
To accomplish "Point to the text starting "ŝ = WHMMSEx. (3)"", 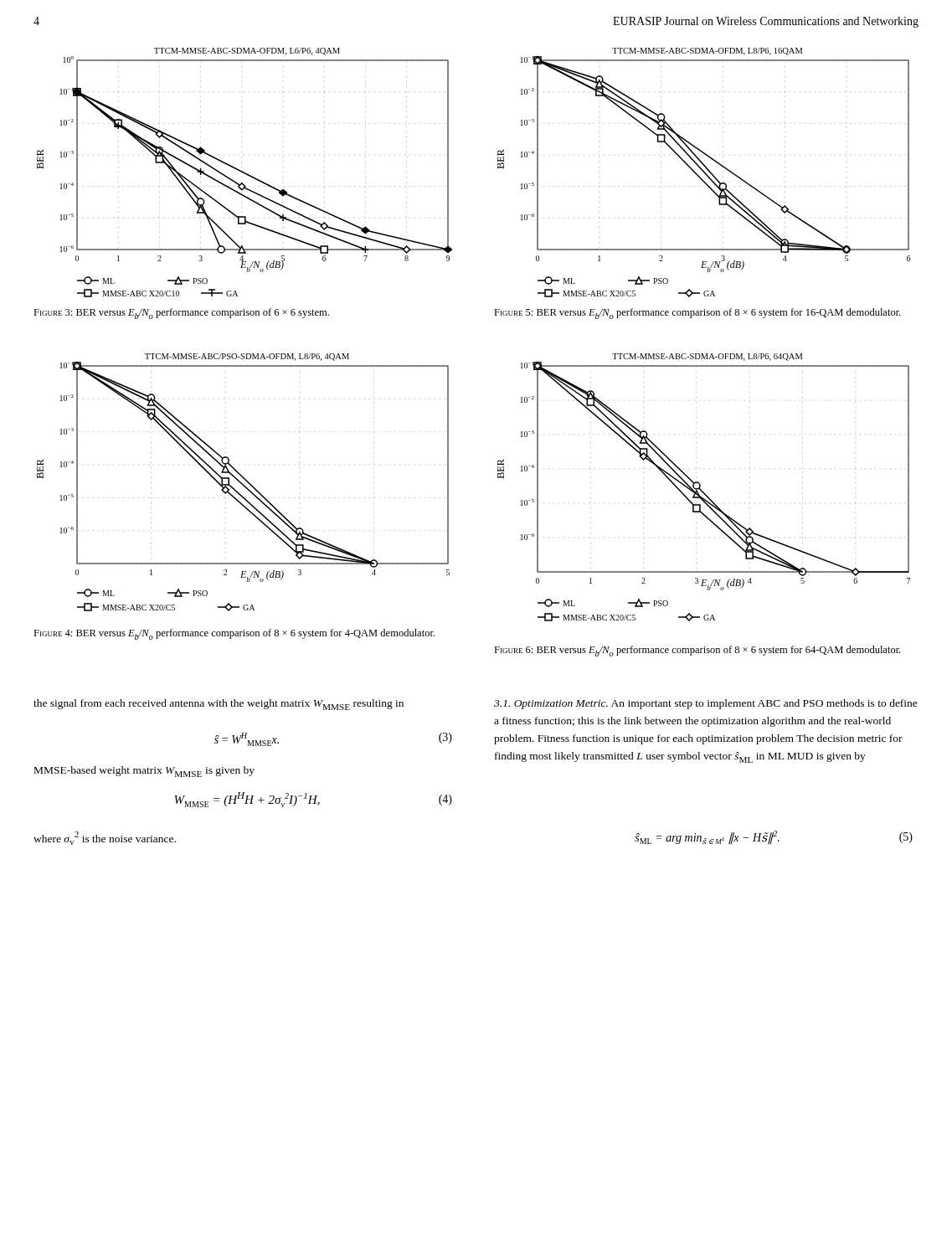I will [249, 741].
